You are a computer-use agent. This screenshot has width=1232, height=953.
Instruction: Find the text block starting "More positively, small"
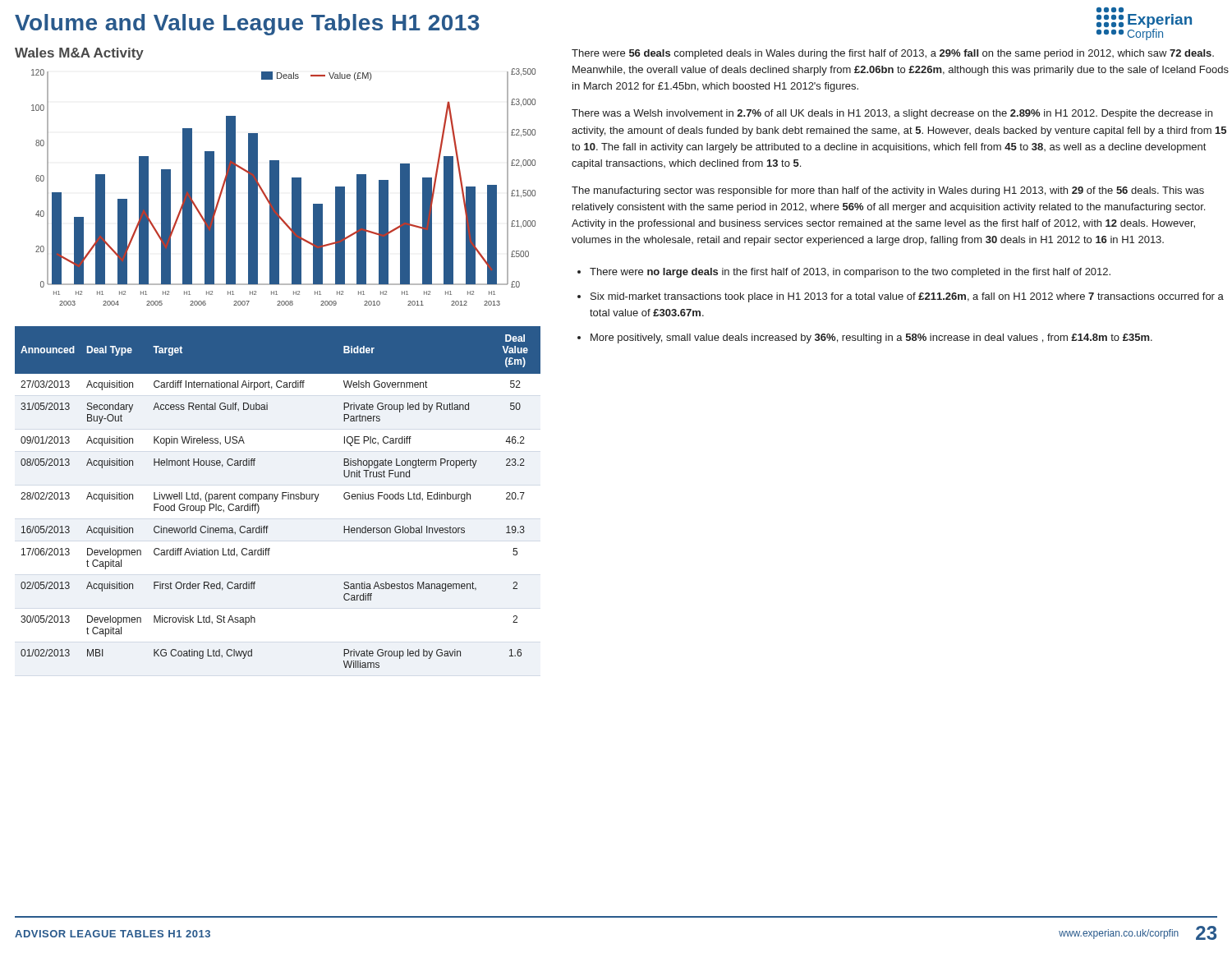871,337
